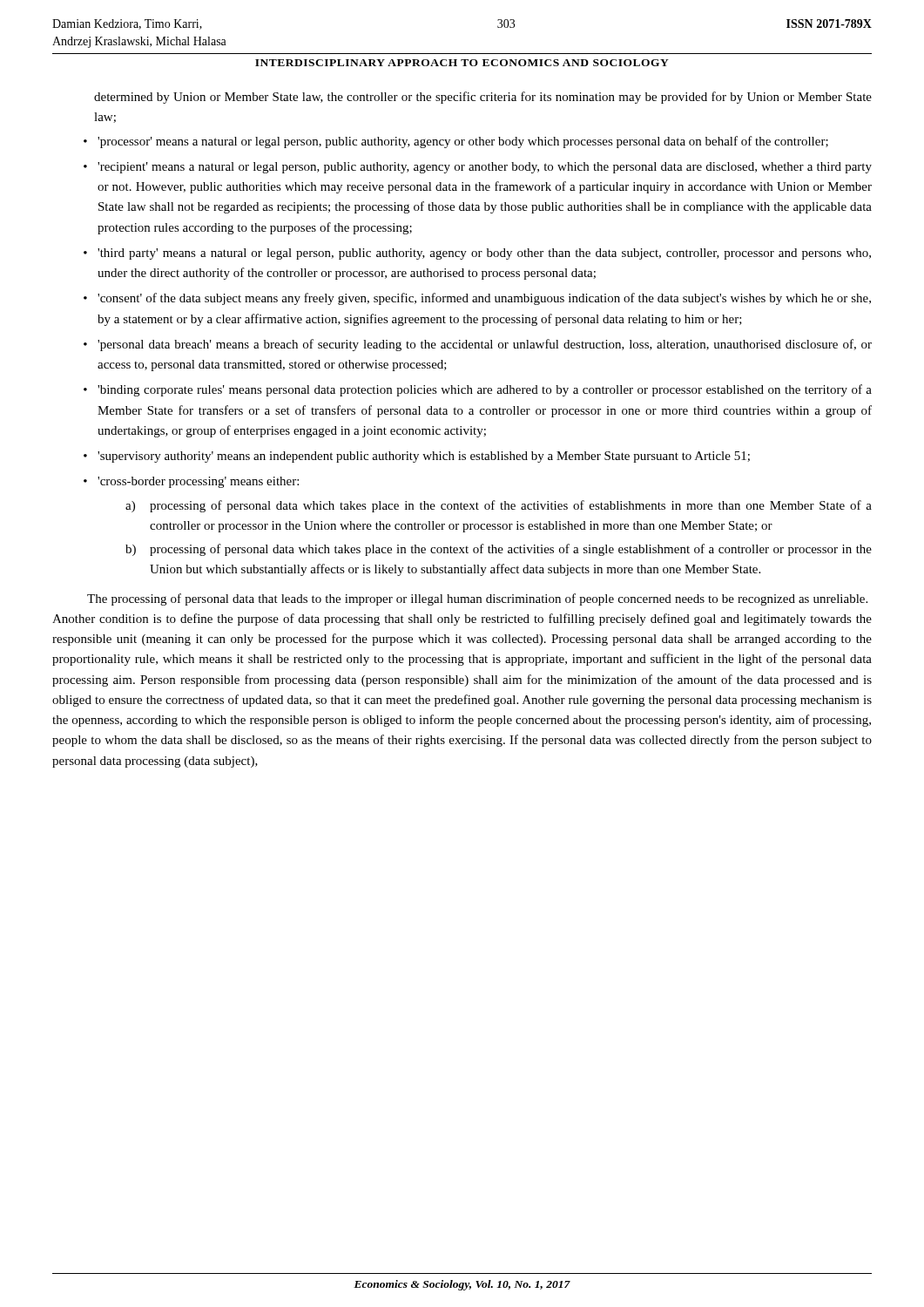Screen dimensions: 1307x924
Task: Find the list item that says "• 'consent' of"
Action: point(472,309)
